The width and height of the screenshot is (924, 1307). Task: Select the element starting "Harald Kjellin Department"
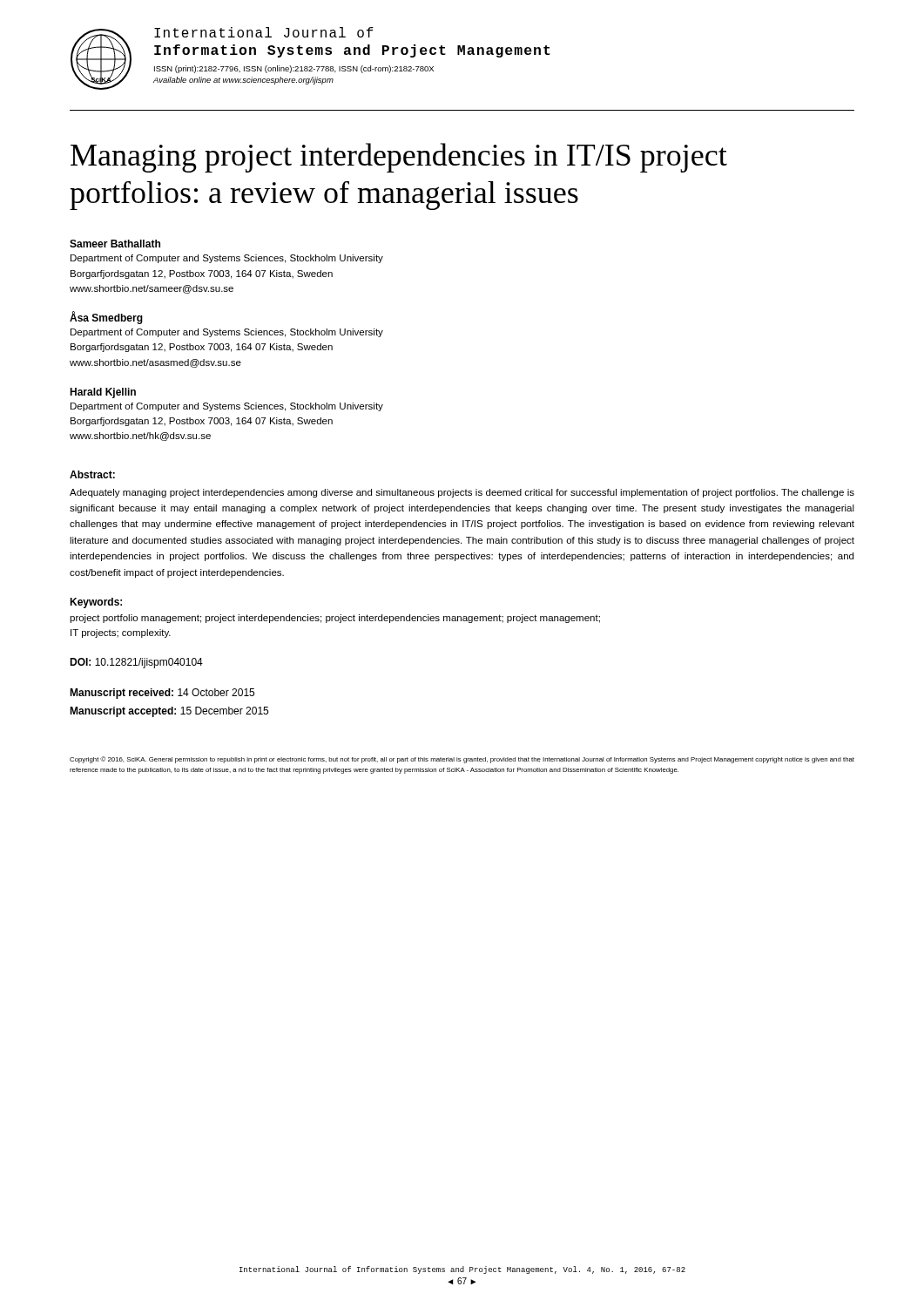103,393
